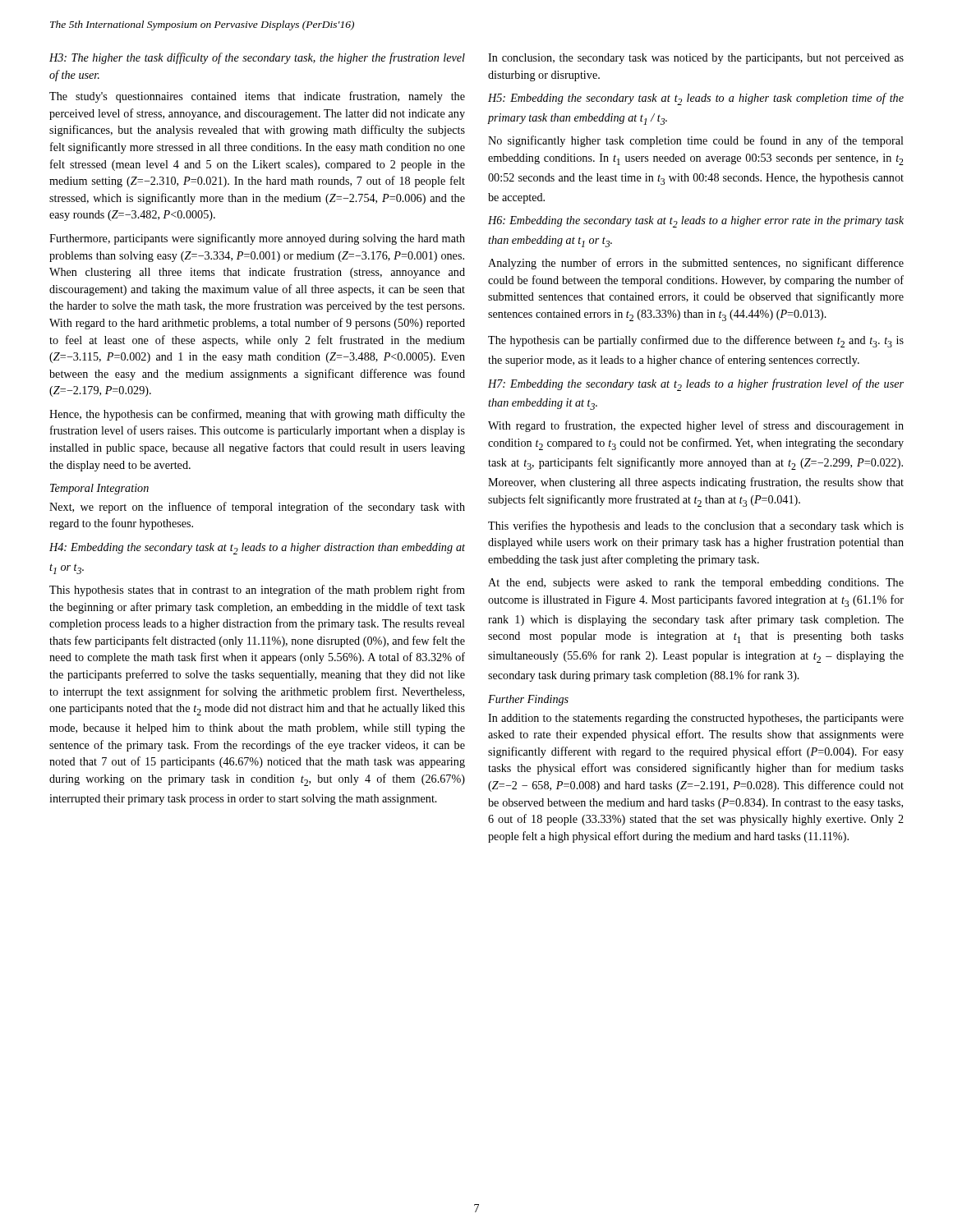
Task: Click the passage that begins "In conclusion, the secondary task was noticed"
Action: click(x=696, y=66)
